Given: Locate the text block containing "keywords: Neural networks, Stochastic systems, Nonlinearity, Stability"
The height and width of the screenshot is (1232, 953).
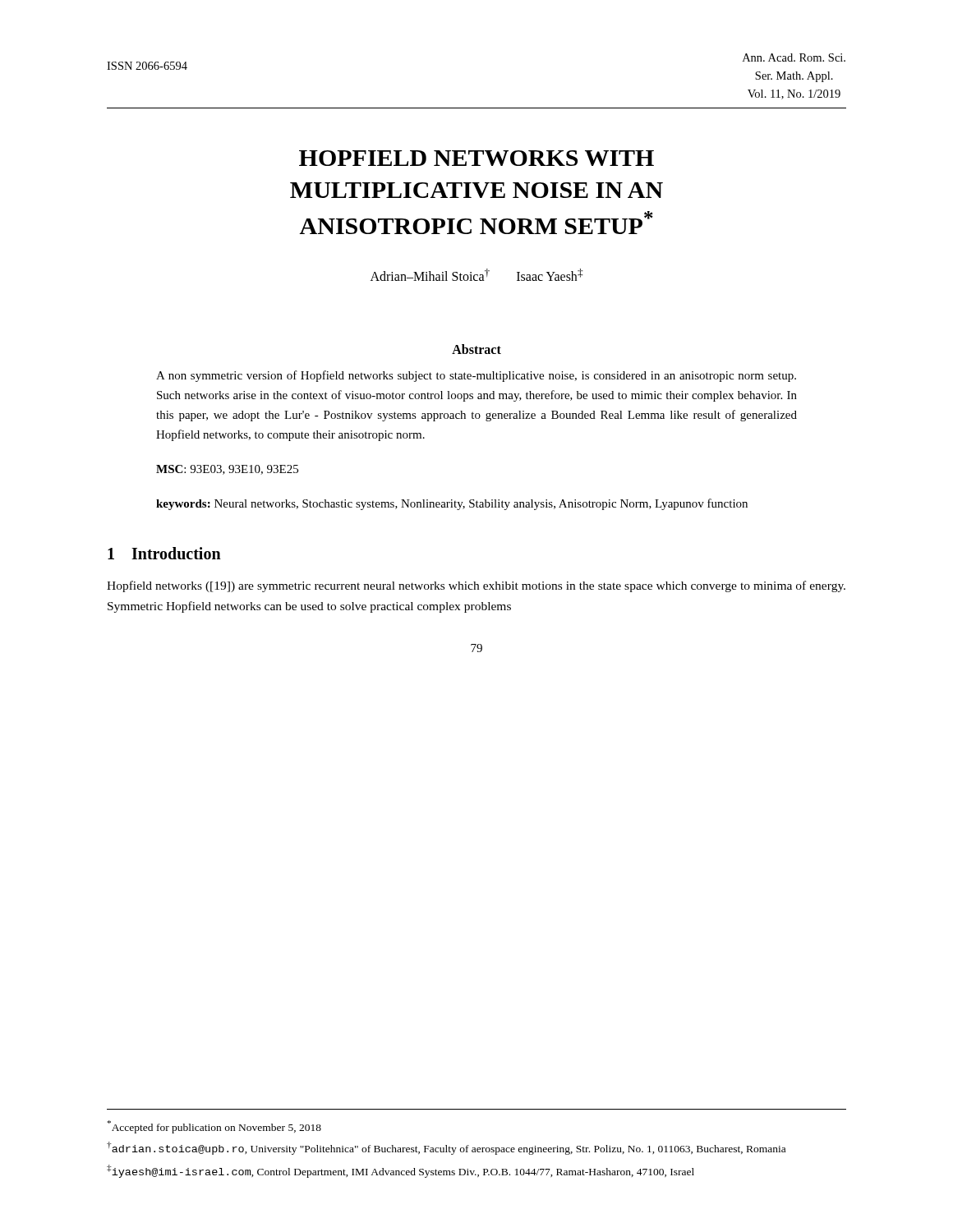Looking at the screenshot, I should point(452,503).
